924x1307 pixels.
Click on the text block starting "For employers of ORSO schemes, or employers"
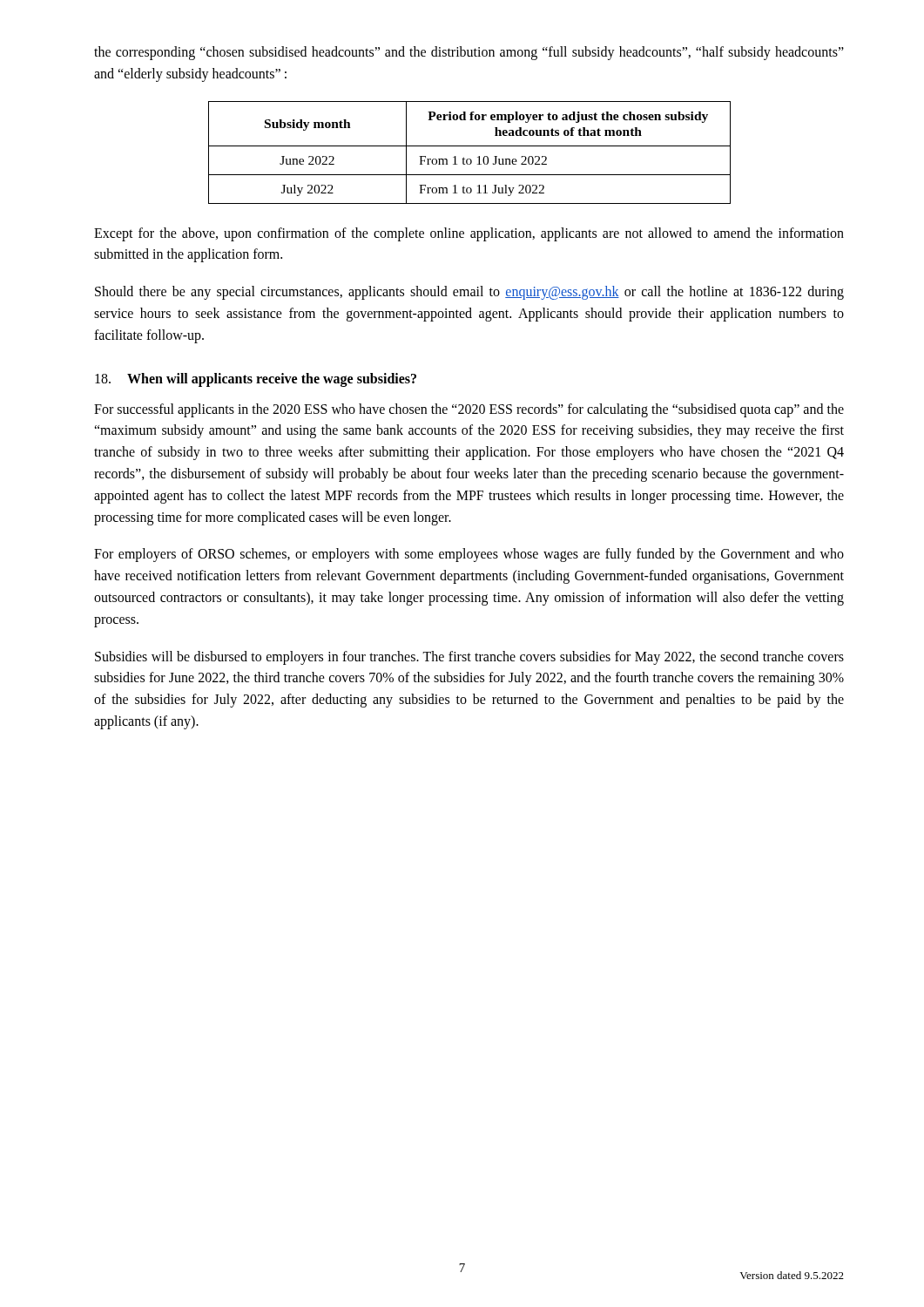469,586
